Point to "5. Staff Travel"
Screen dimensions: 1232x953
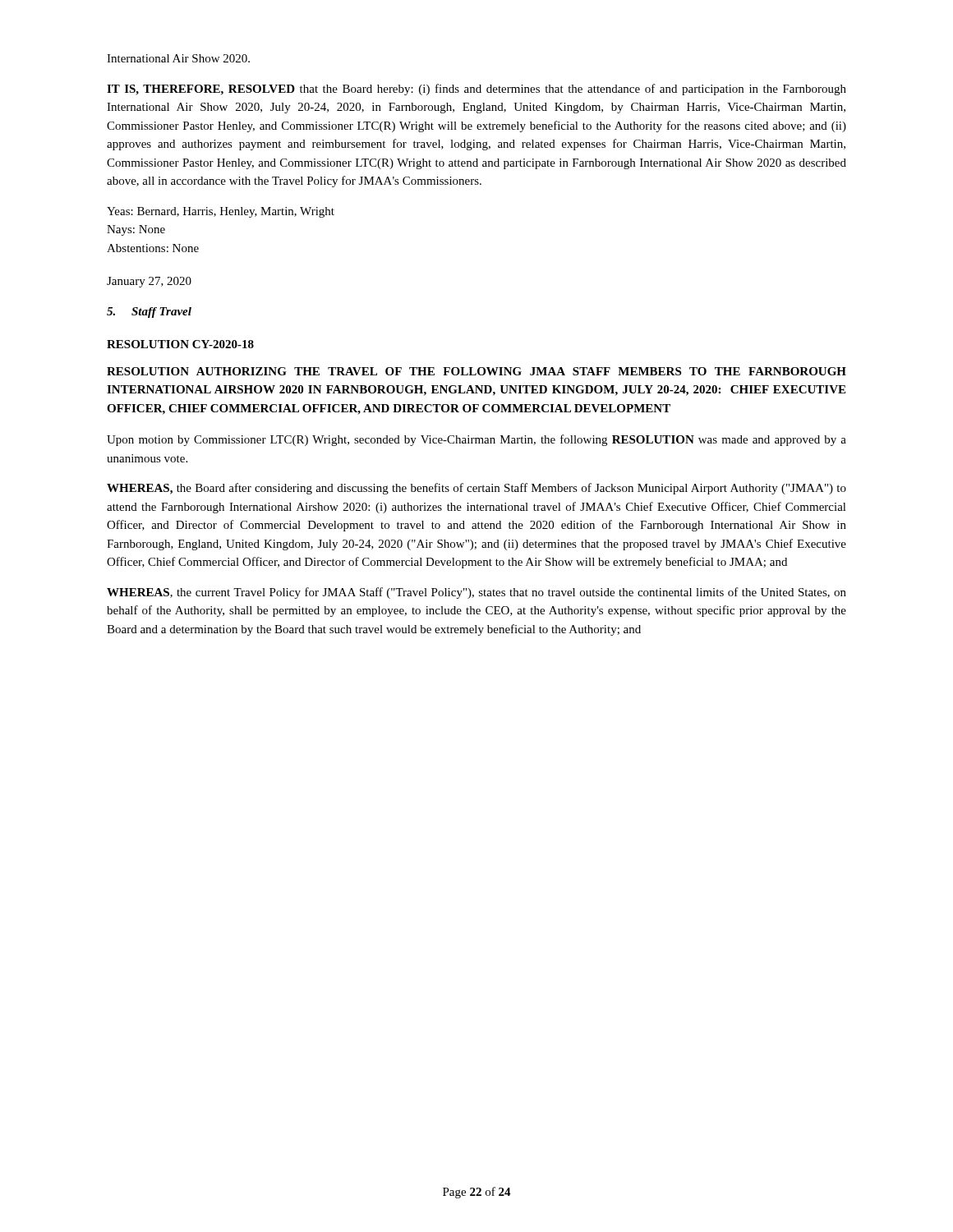[149, 311]
